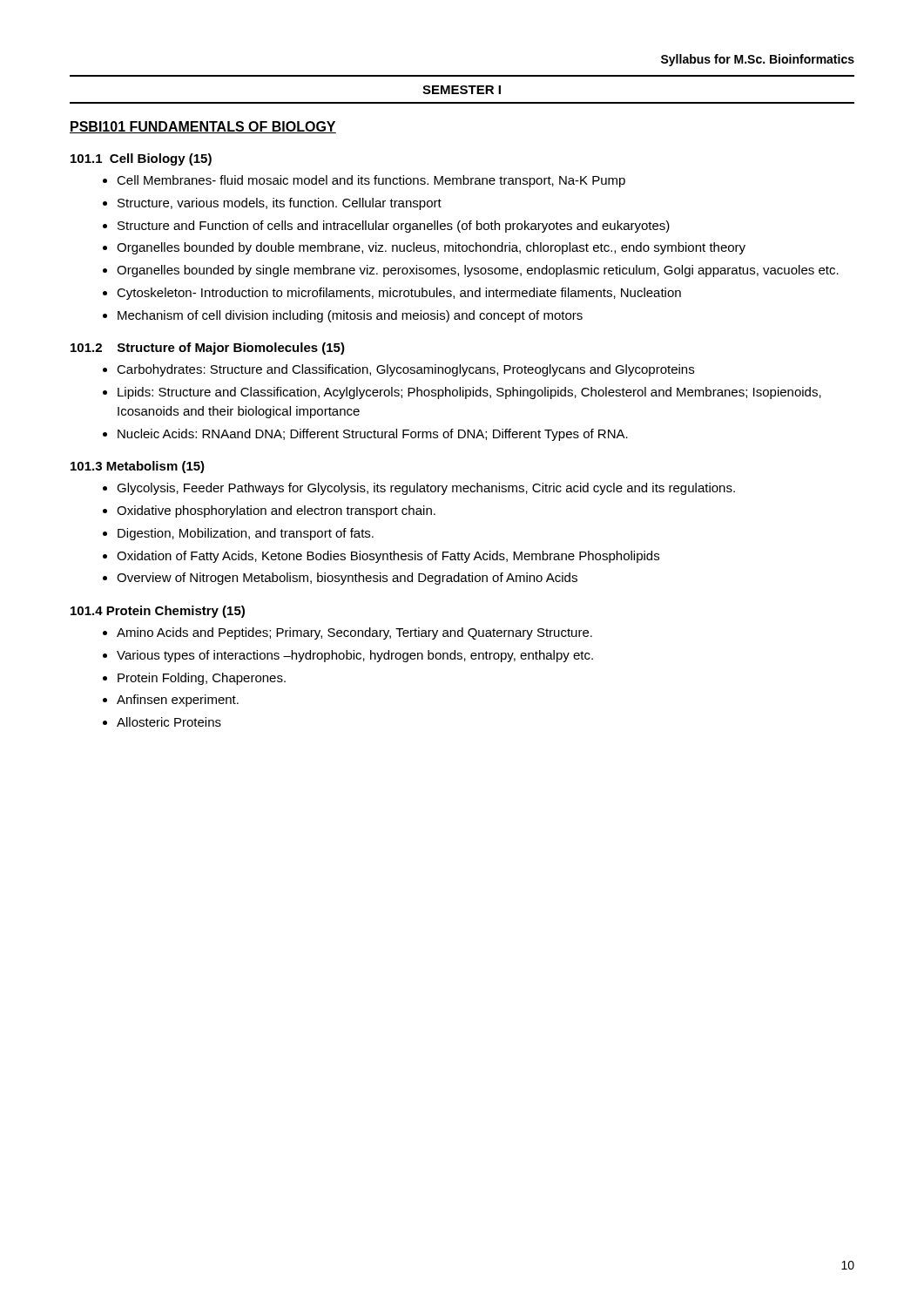
Task: Locate the element starting "PSBI101 FUNDAMENTALS OF BIOLOGY"
Action: tap(203, 127)
